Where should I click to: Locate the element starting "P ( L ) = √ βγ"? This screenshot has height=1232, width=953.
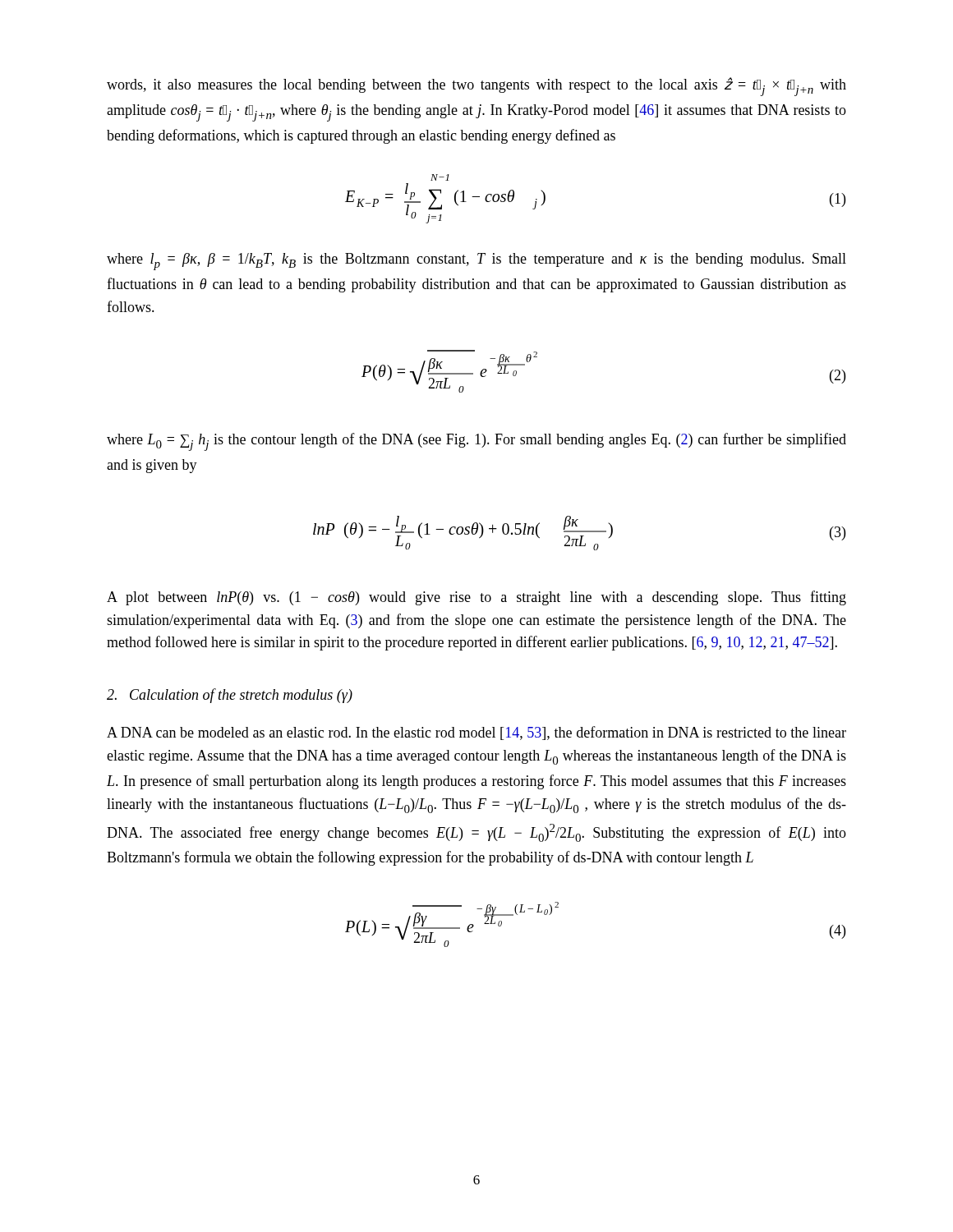pos(437,928)
